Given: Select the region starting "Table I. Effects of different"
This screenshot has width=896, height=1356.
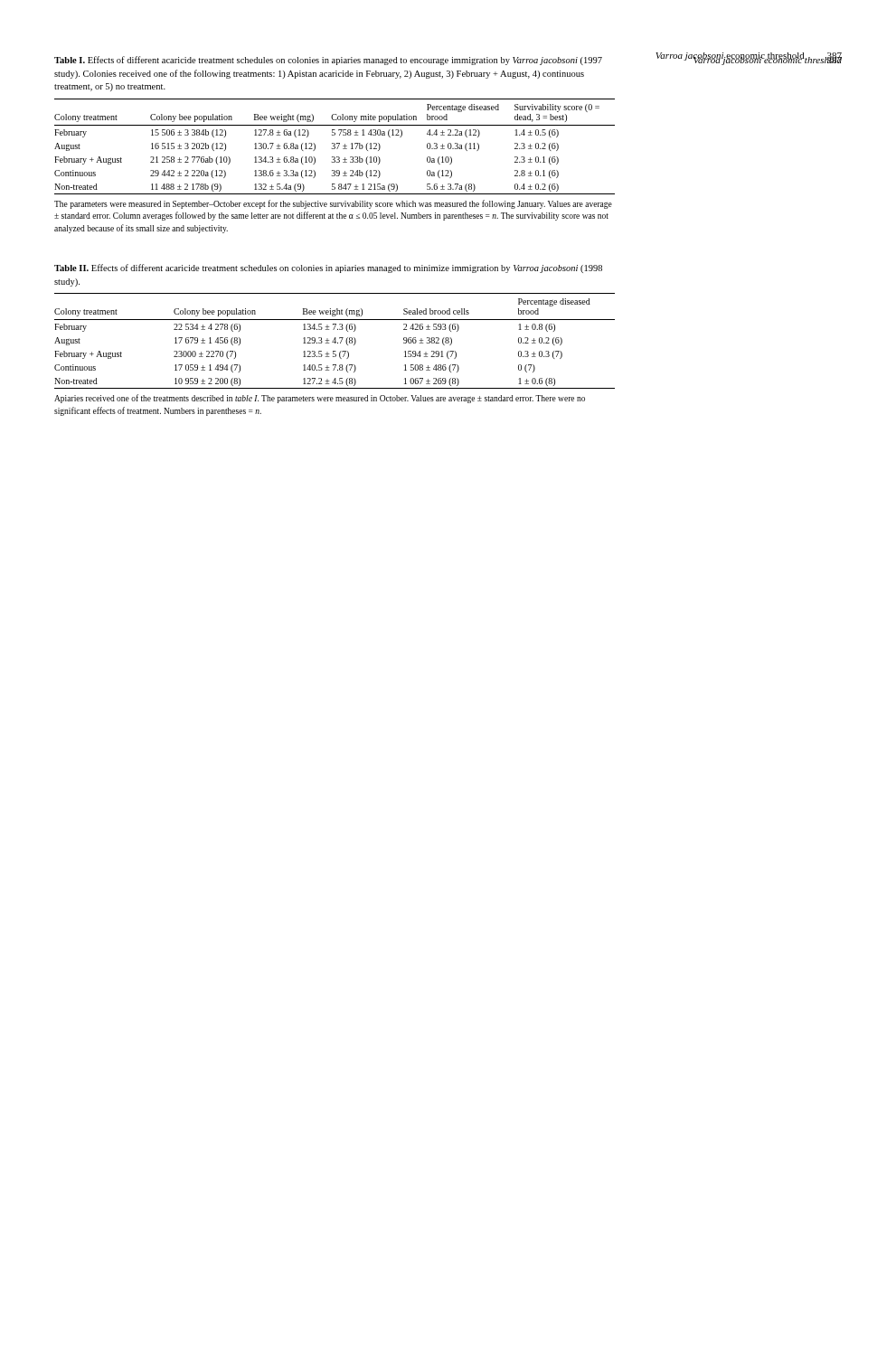Looking at the screenshot, I should point(328,73).
